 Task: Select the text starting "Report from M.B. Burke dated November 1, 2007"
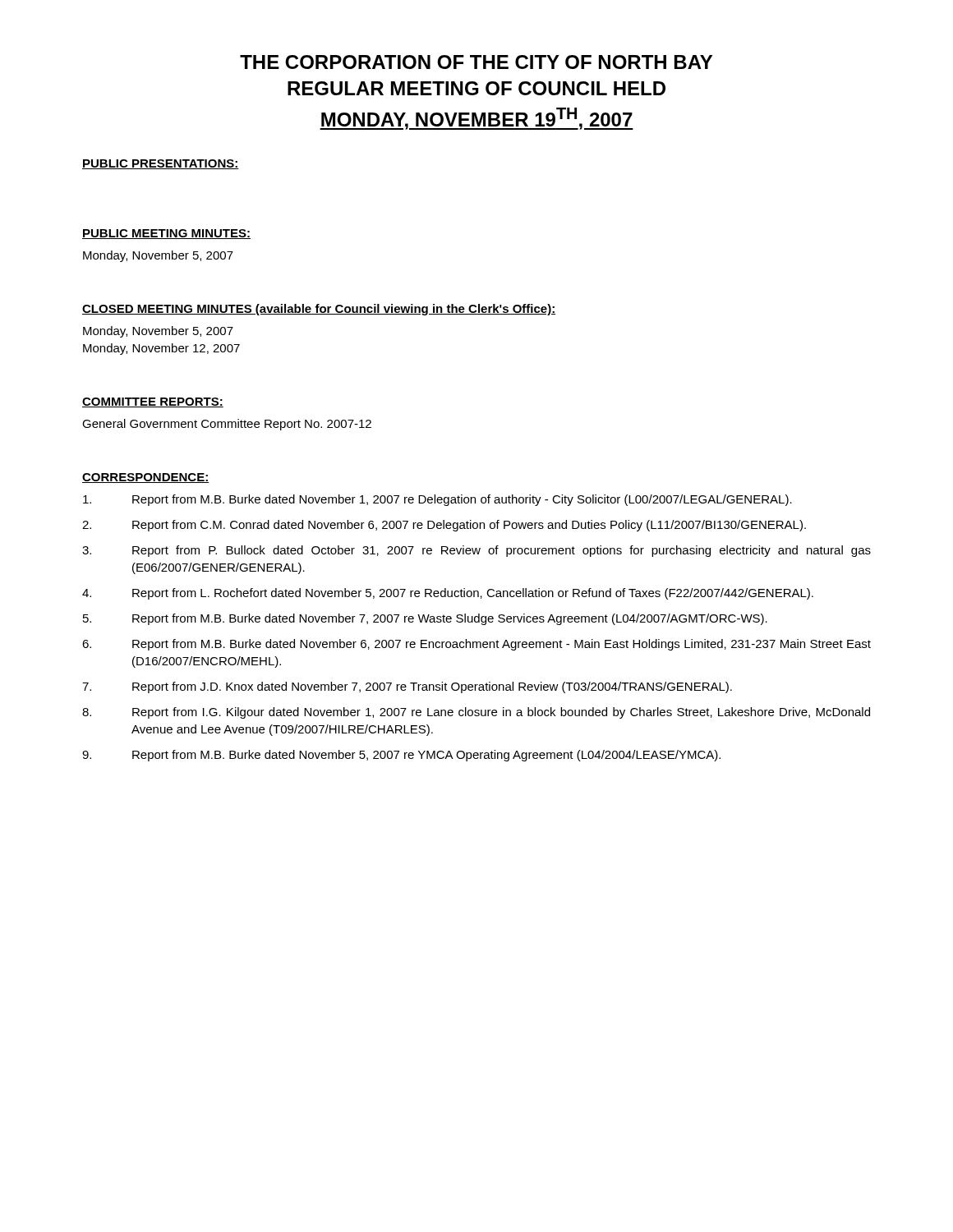tap(476, 499)
